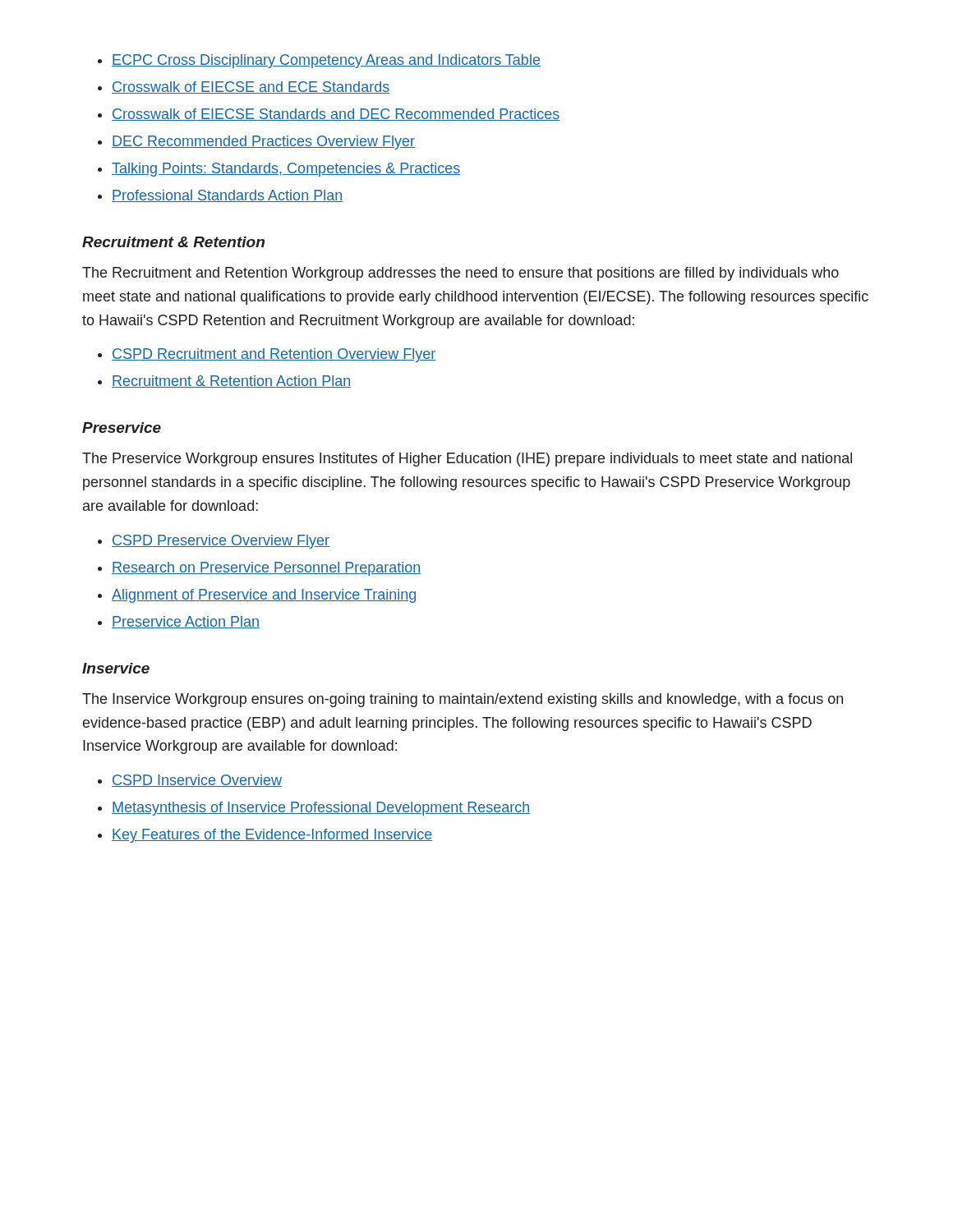This screenshot has height=1232, width=953.
Task: Find the list item that says "Talking Points: Standards, Competencies & Practices"
Action: tap(286, 170)
